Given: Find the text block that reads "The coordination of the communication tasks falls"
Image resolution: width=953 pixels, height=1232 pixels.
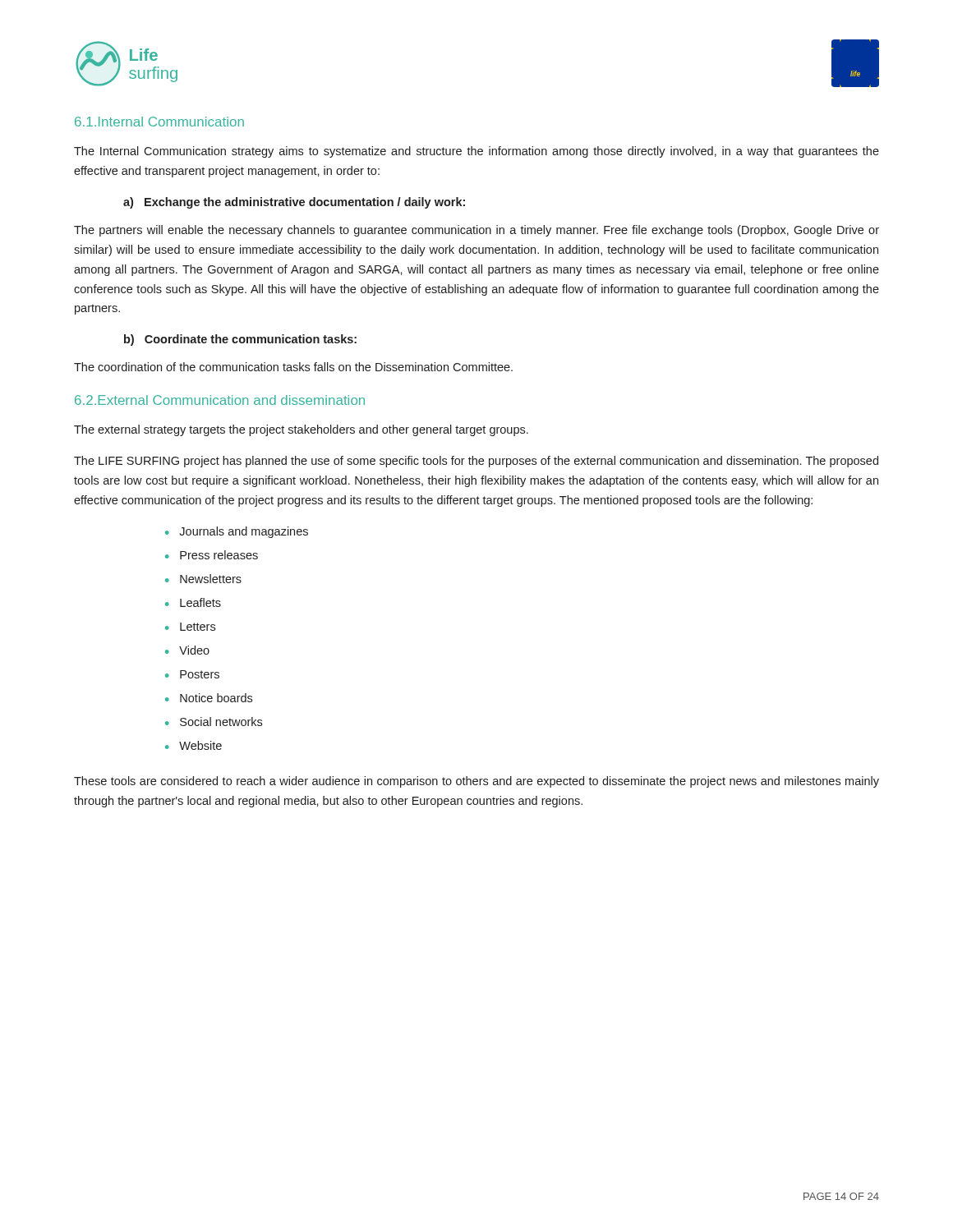Looking at the screenshot, I should (x=294, y=367).
